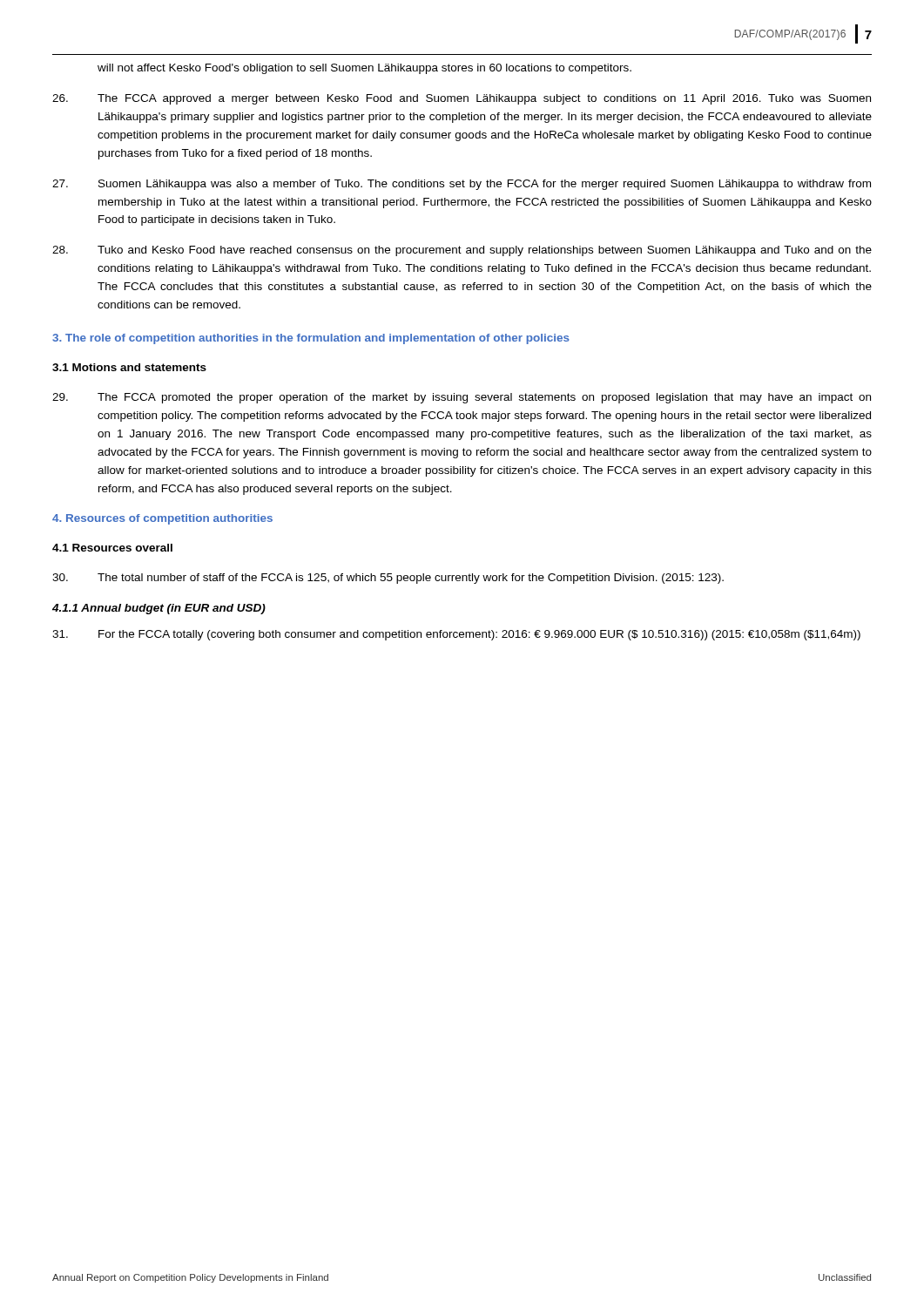Locate the block of text that opens with "The FCCA approved"
The image size is (924, 1307).
pyautogui.click(x=462, y=126)
